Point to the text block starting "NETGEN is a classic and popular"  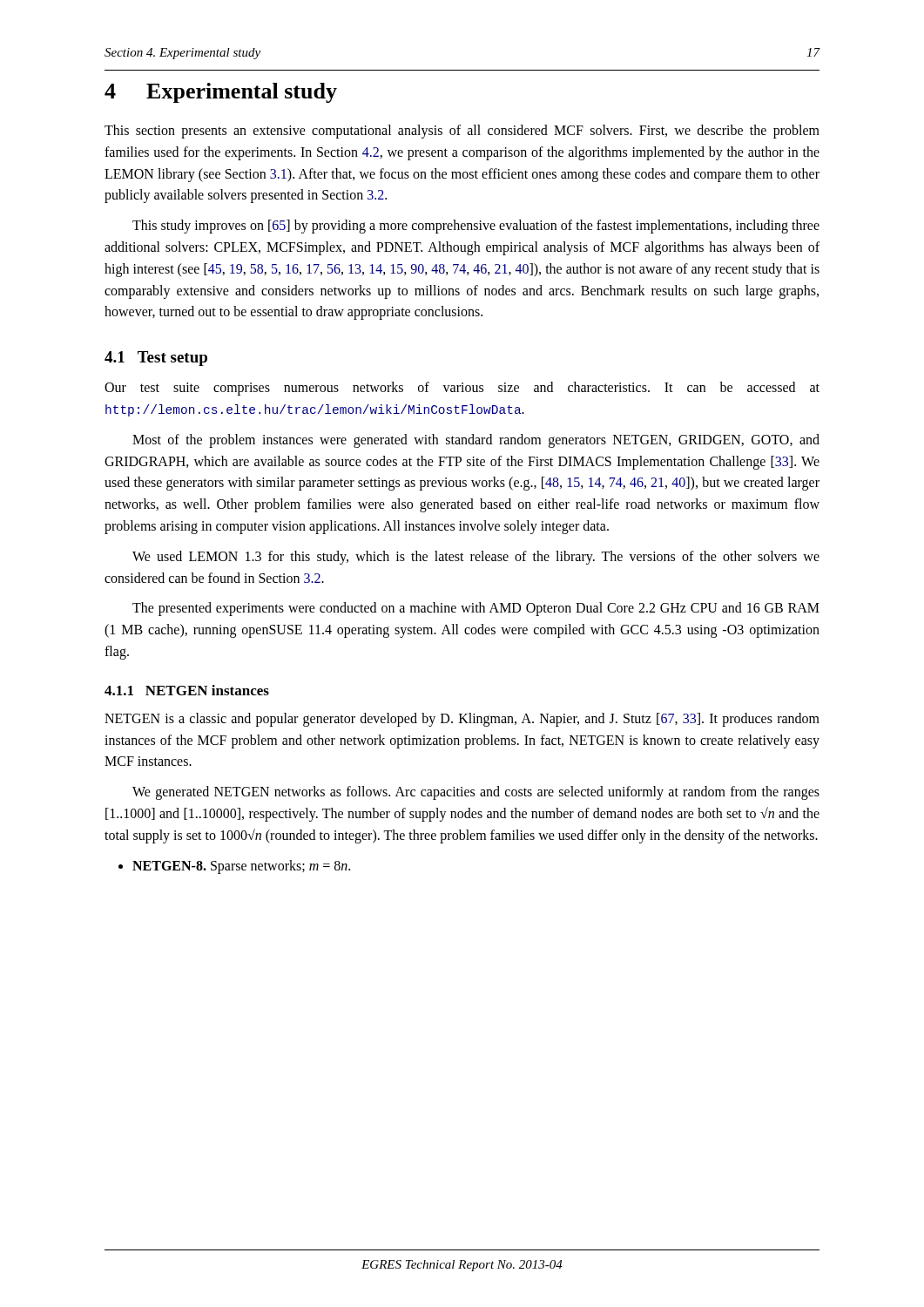[462, 741]
